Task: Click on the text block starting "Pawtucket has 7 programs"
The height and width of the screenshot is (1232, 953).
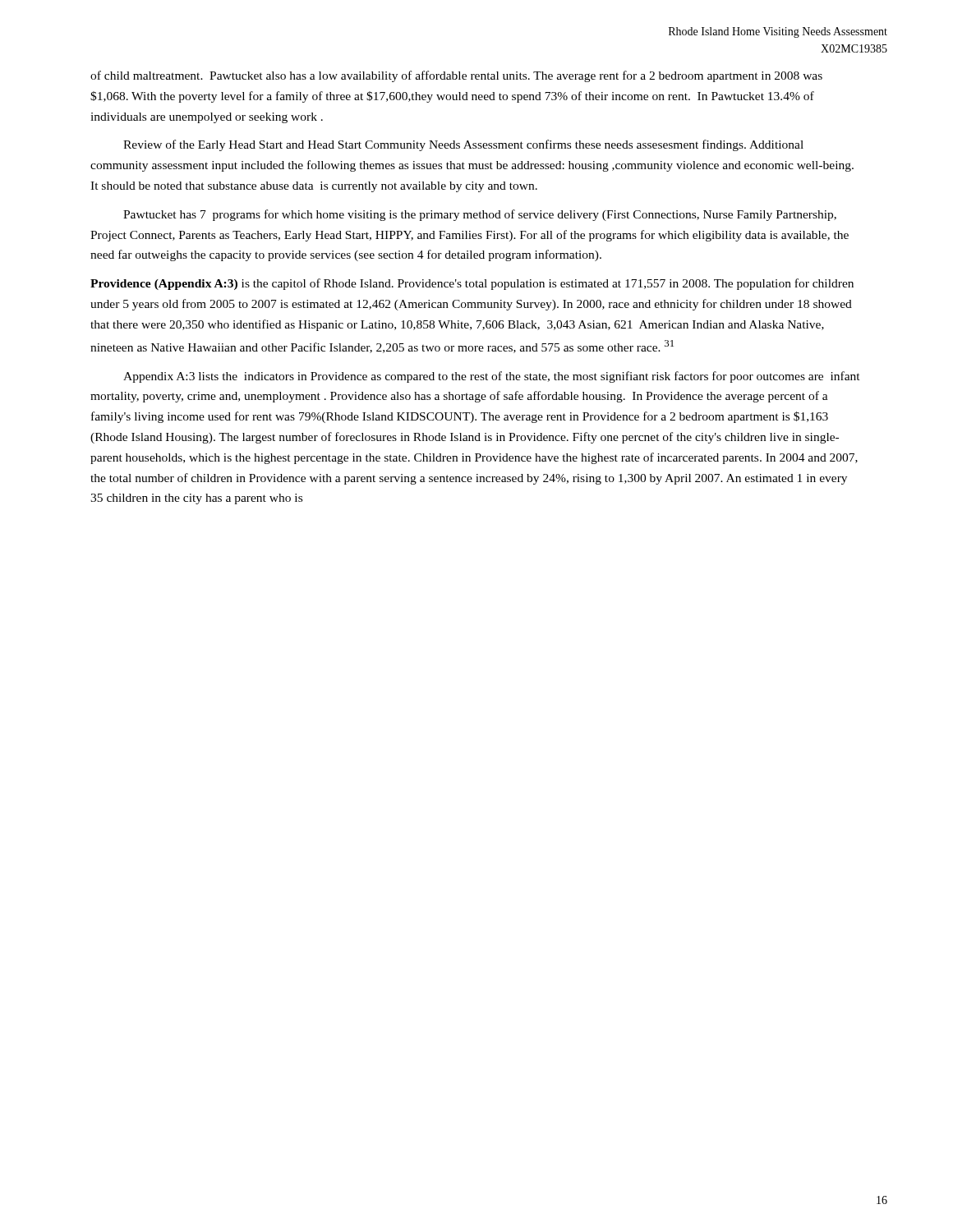Action: pyautogui.click(x=476, y=235)
